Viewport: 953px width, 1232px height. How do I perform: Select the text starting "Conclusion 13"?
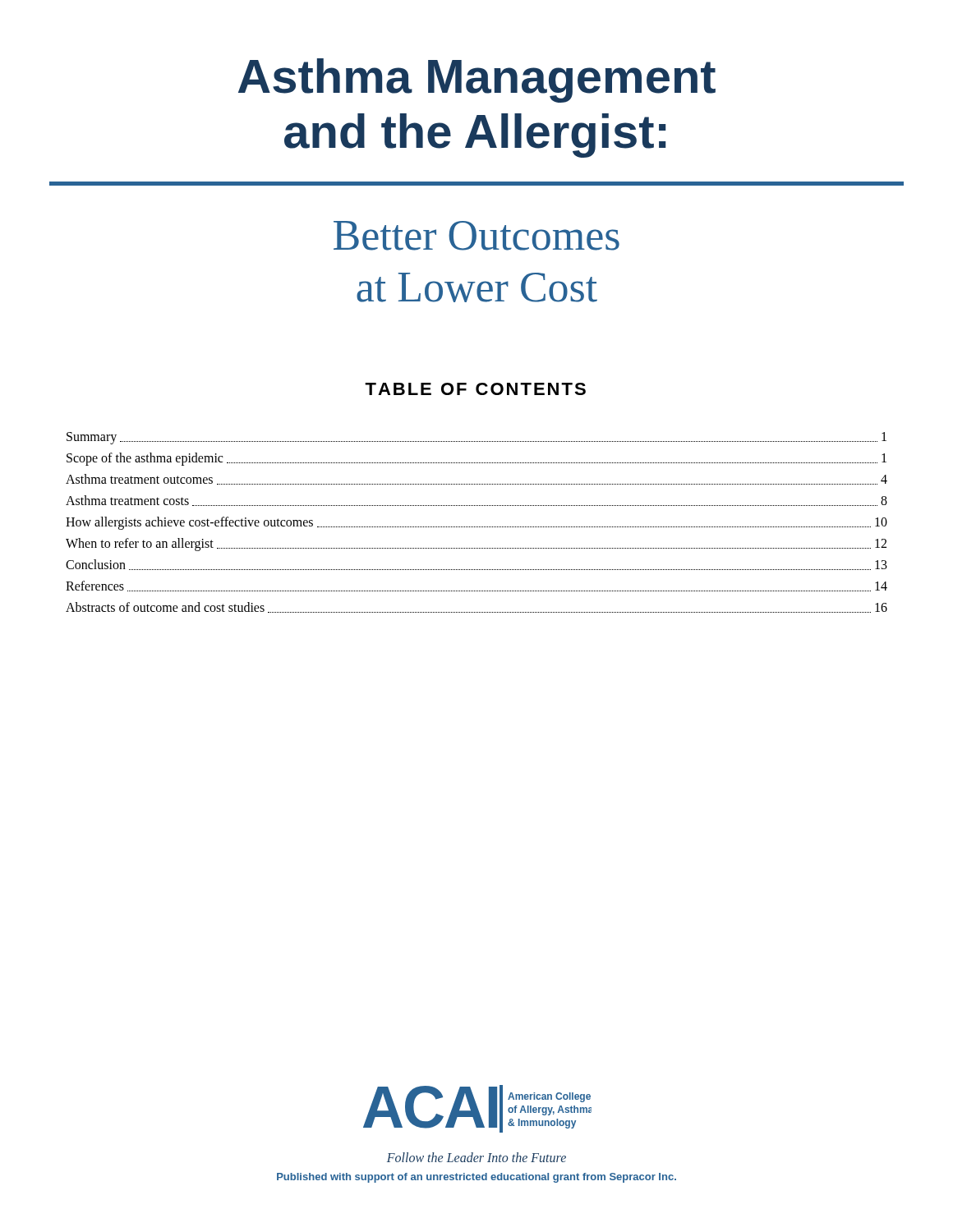(476, 565)
